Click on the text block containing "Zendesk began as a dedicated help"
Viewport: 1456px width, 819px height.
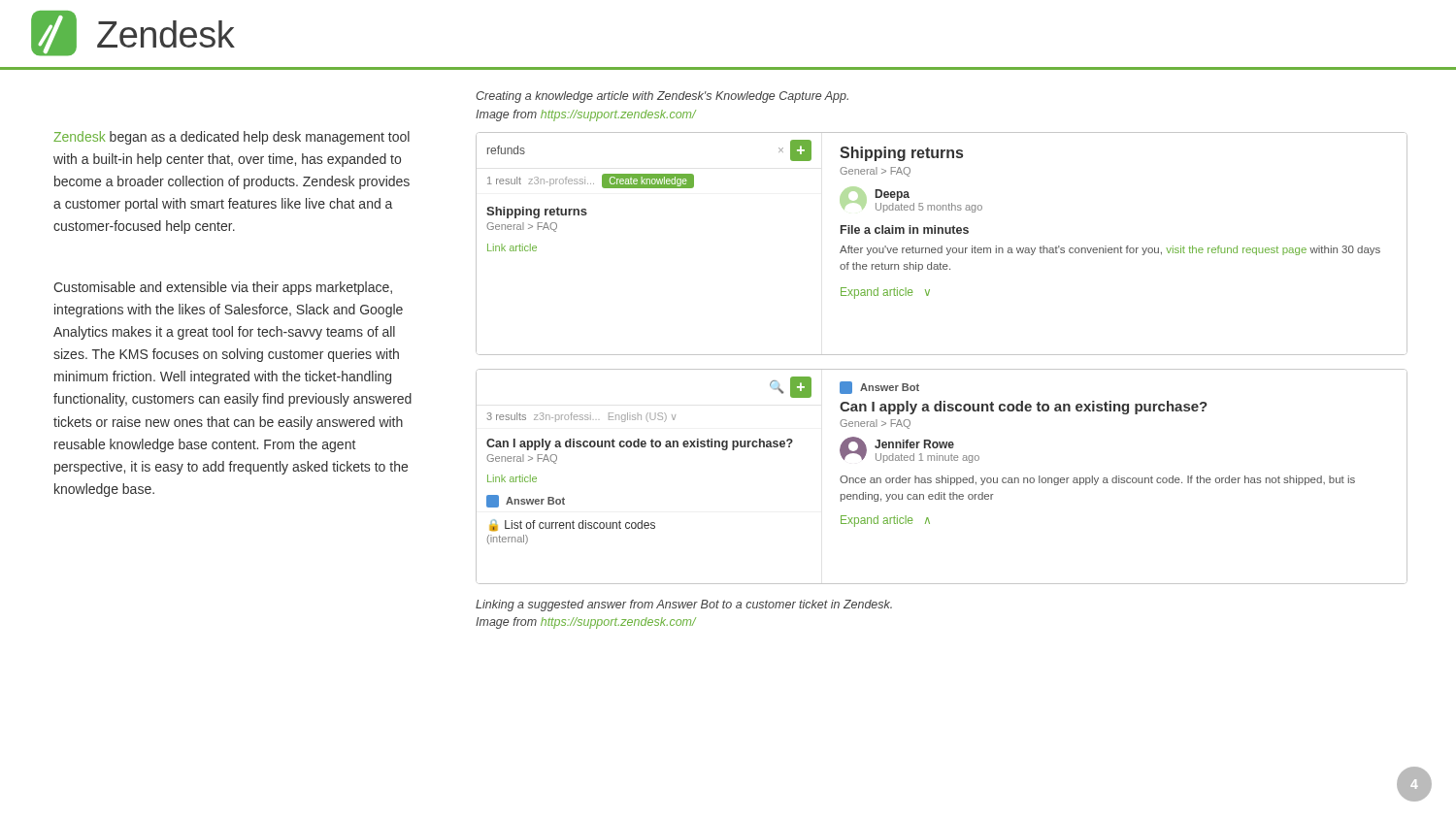tap(235, 182)
